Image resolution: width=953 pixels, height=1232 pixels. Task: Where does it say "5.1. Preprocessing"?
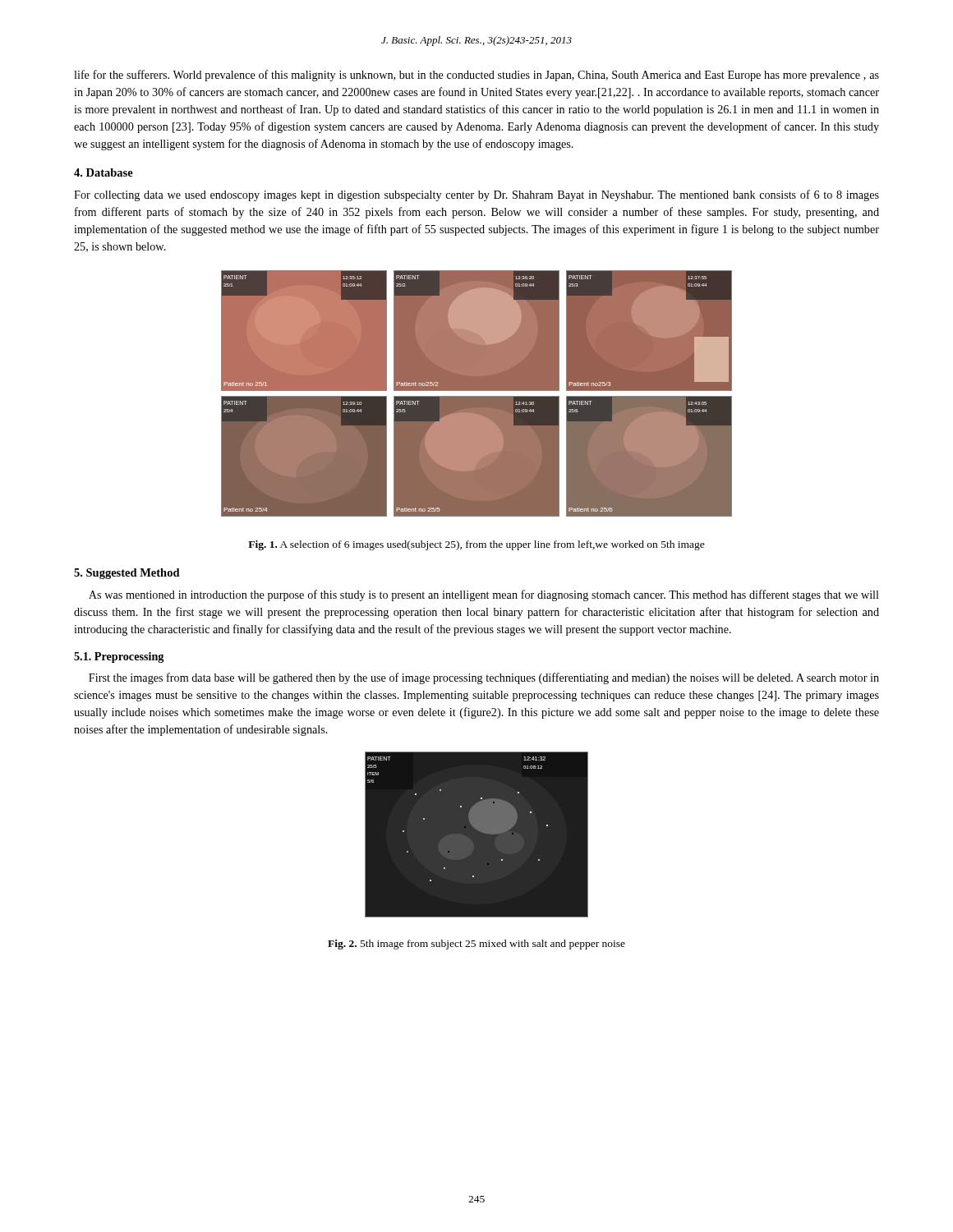tap(119, 656)
